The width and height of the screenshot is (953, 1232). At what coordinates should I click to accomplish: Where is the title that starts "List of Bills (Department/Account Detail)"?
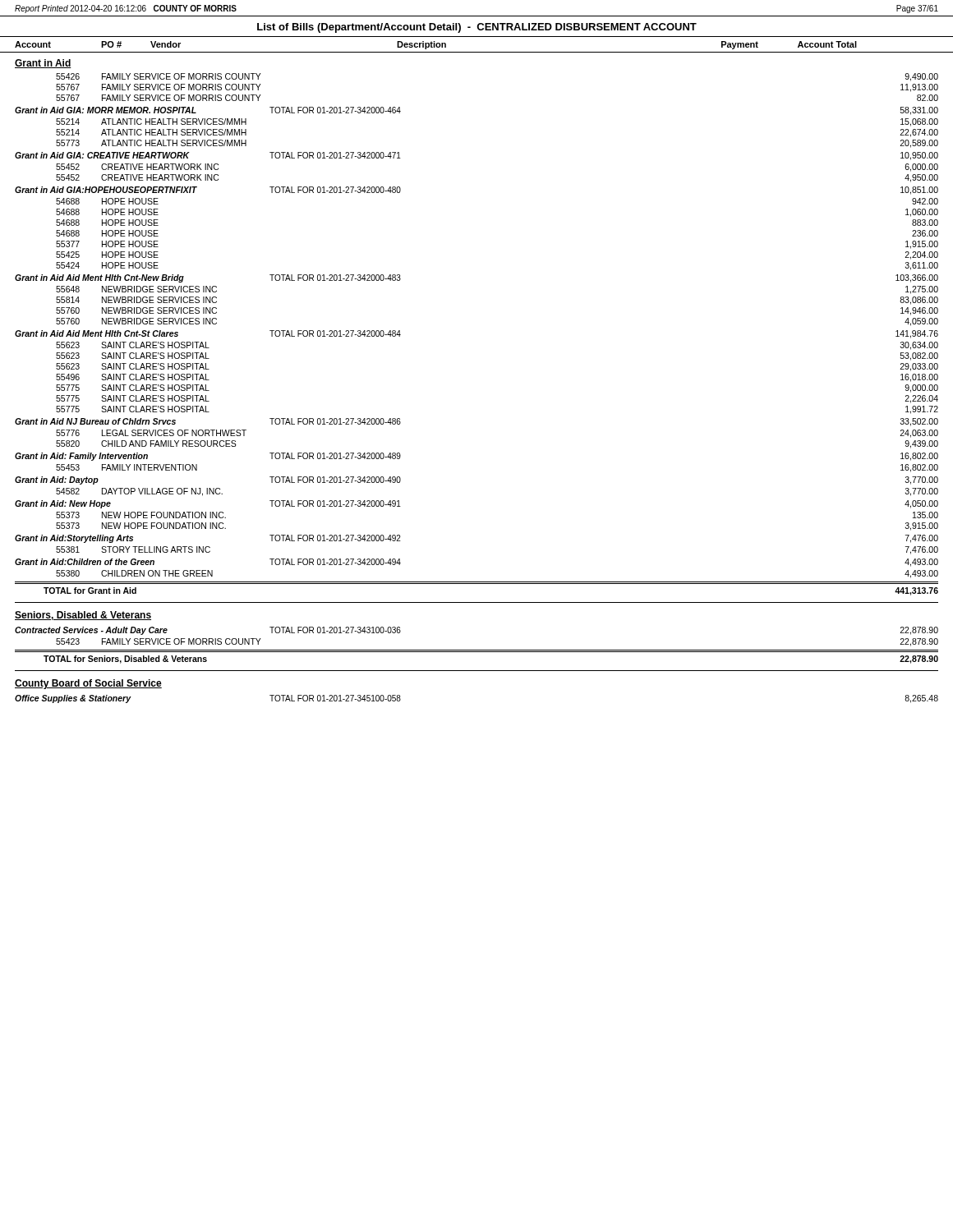[476, 27]
